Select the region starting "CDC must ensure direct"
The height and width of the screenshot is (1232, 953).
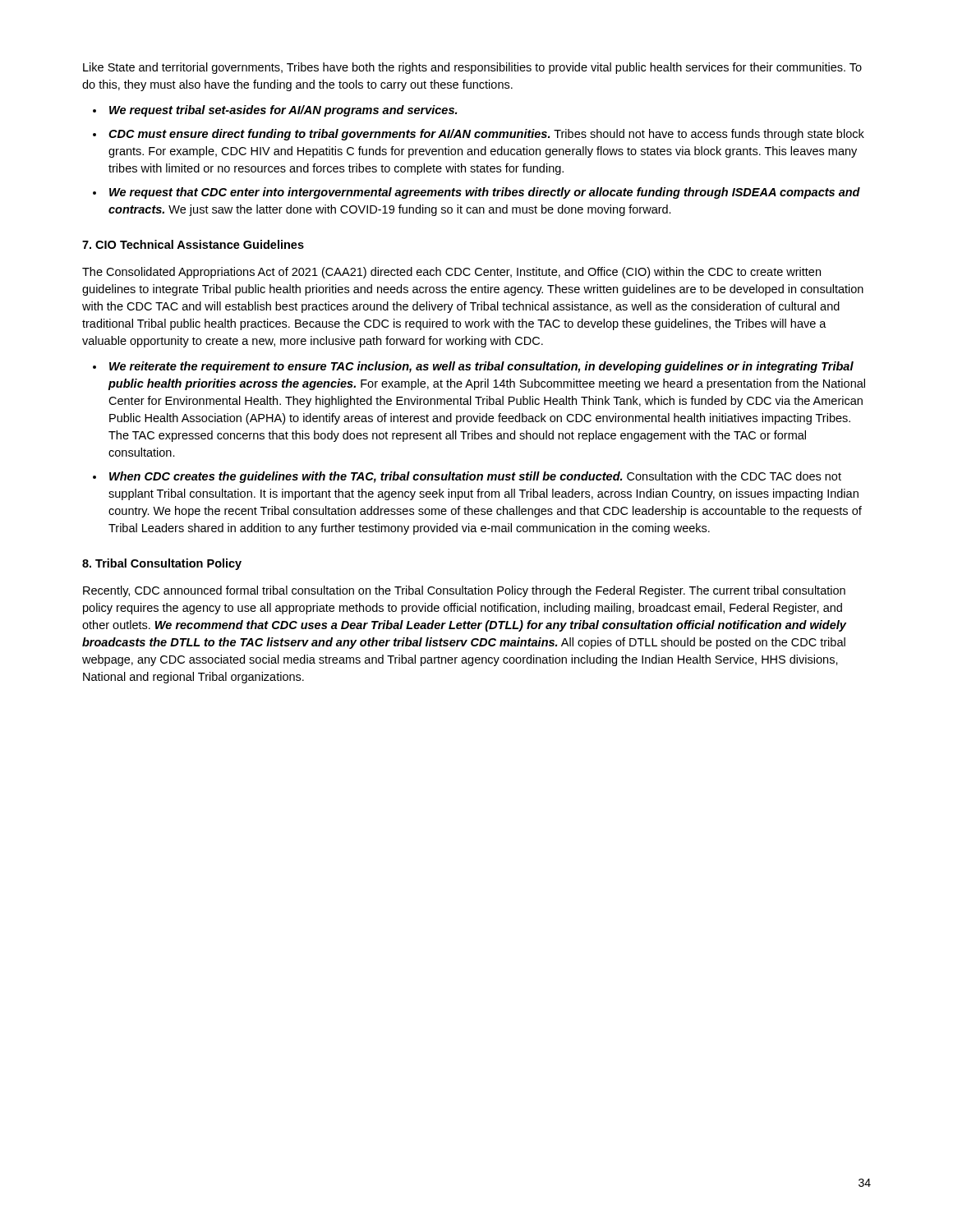pyautogui.click(x=486, y=151)
